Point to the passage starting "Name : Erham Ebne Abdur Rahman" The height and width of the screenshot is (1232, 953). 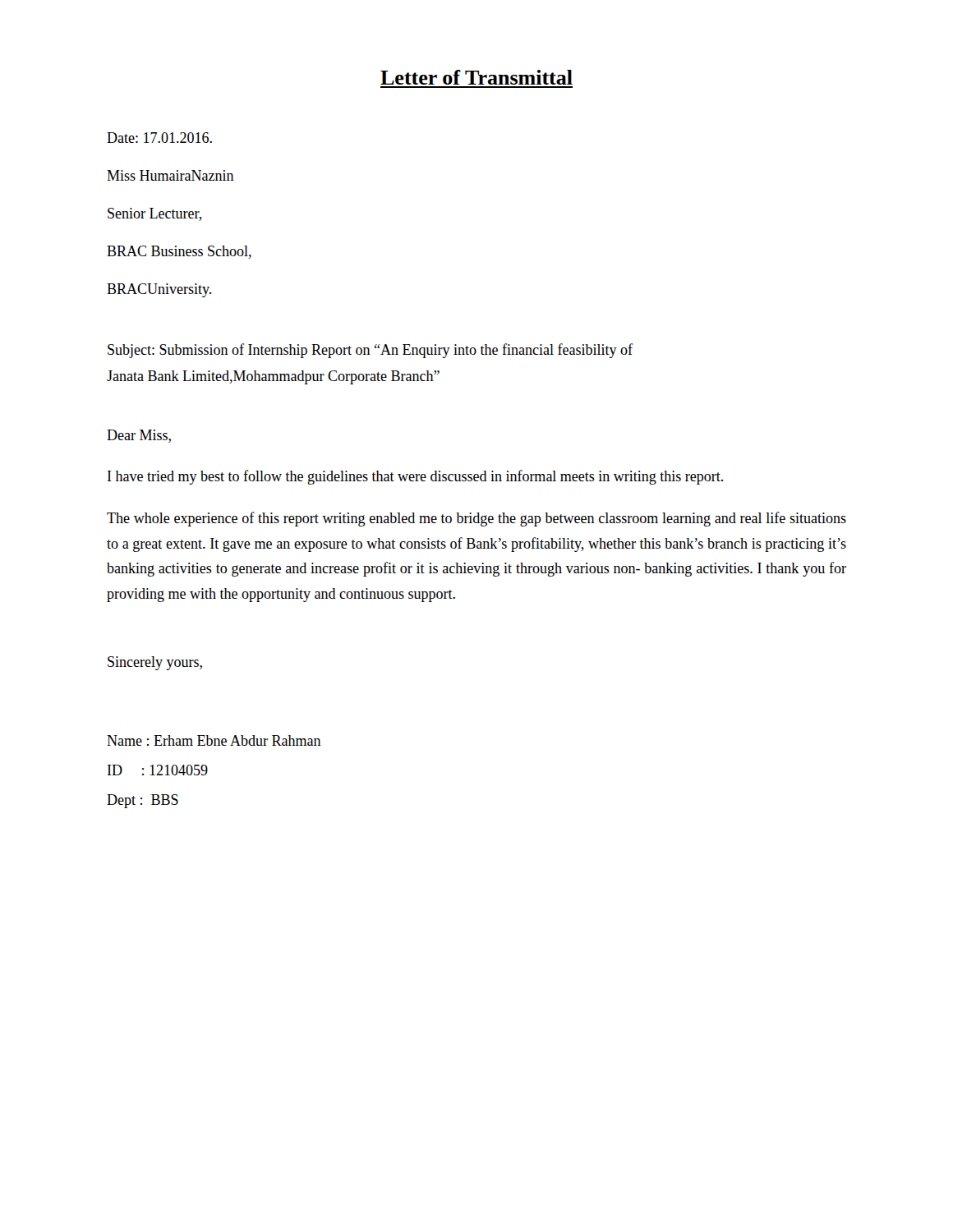coord(214,740)
